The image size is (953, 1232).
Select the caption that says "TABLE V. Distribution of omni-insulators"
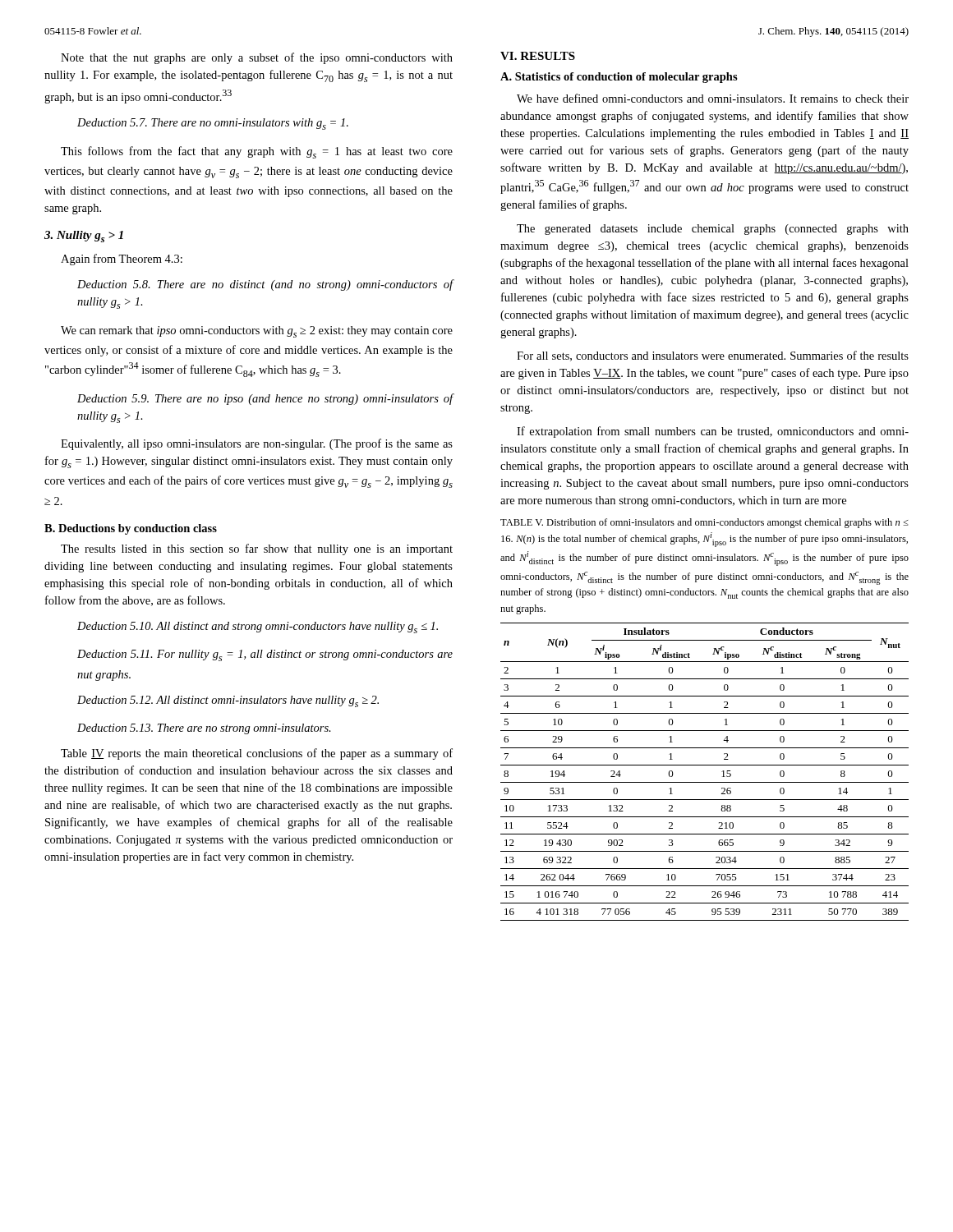point(704,565)
